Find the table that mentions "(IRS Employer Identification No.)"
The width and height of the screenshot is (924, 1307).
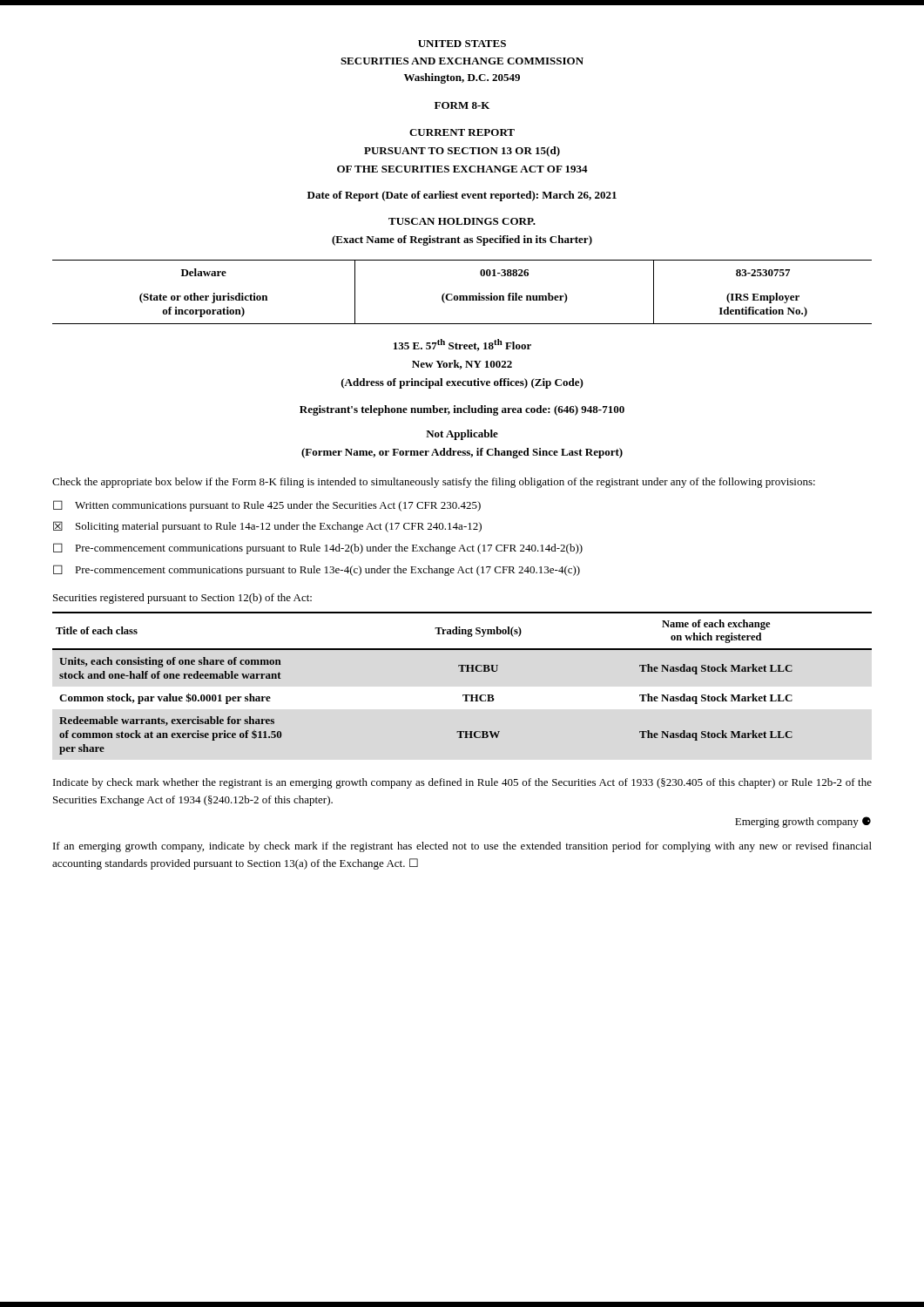click(462, 292)
